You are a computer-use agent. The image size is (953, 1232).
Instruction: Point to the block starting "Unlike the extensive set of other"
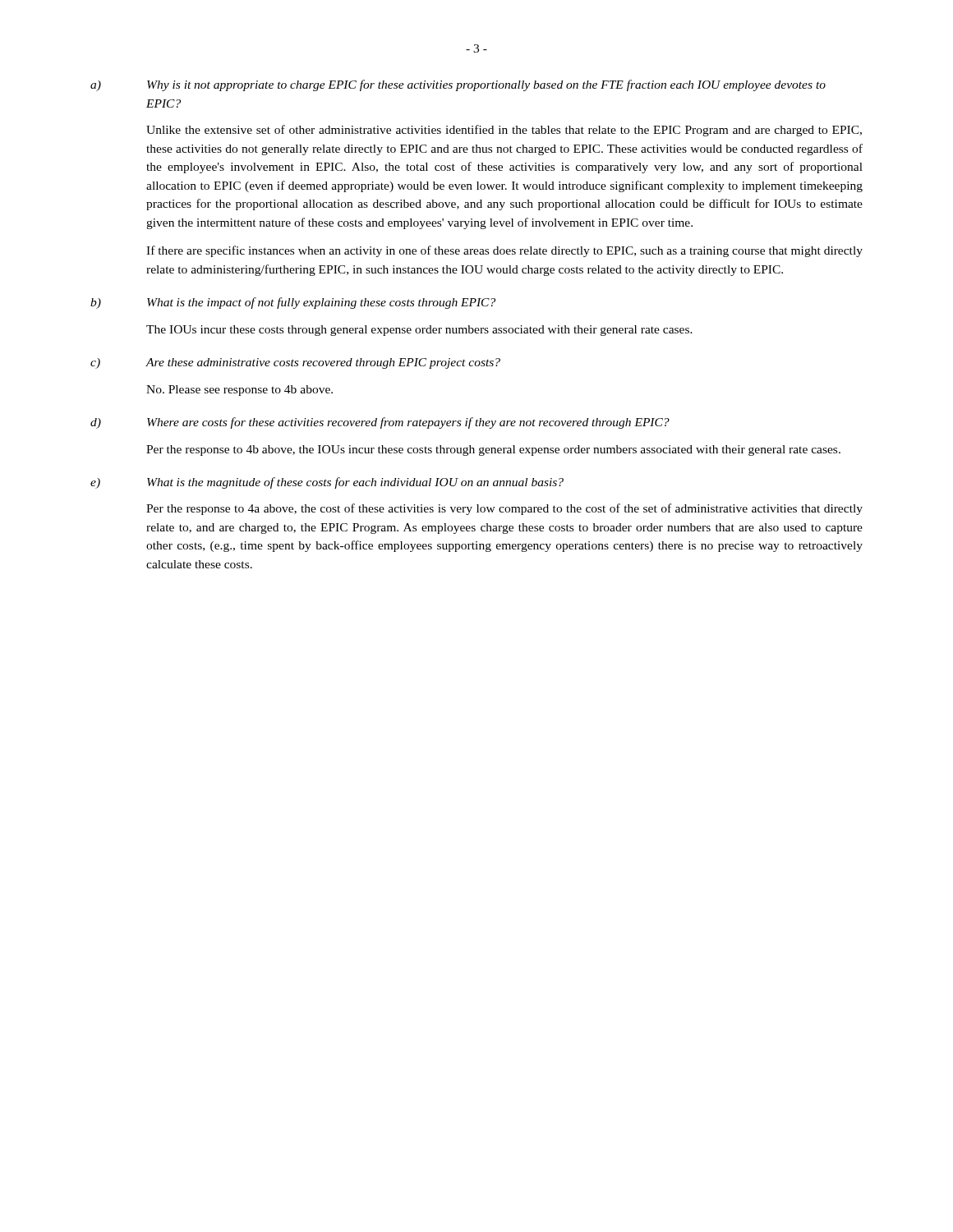(504, 200)
